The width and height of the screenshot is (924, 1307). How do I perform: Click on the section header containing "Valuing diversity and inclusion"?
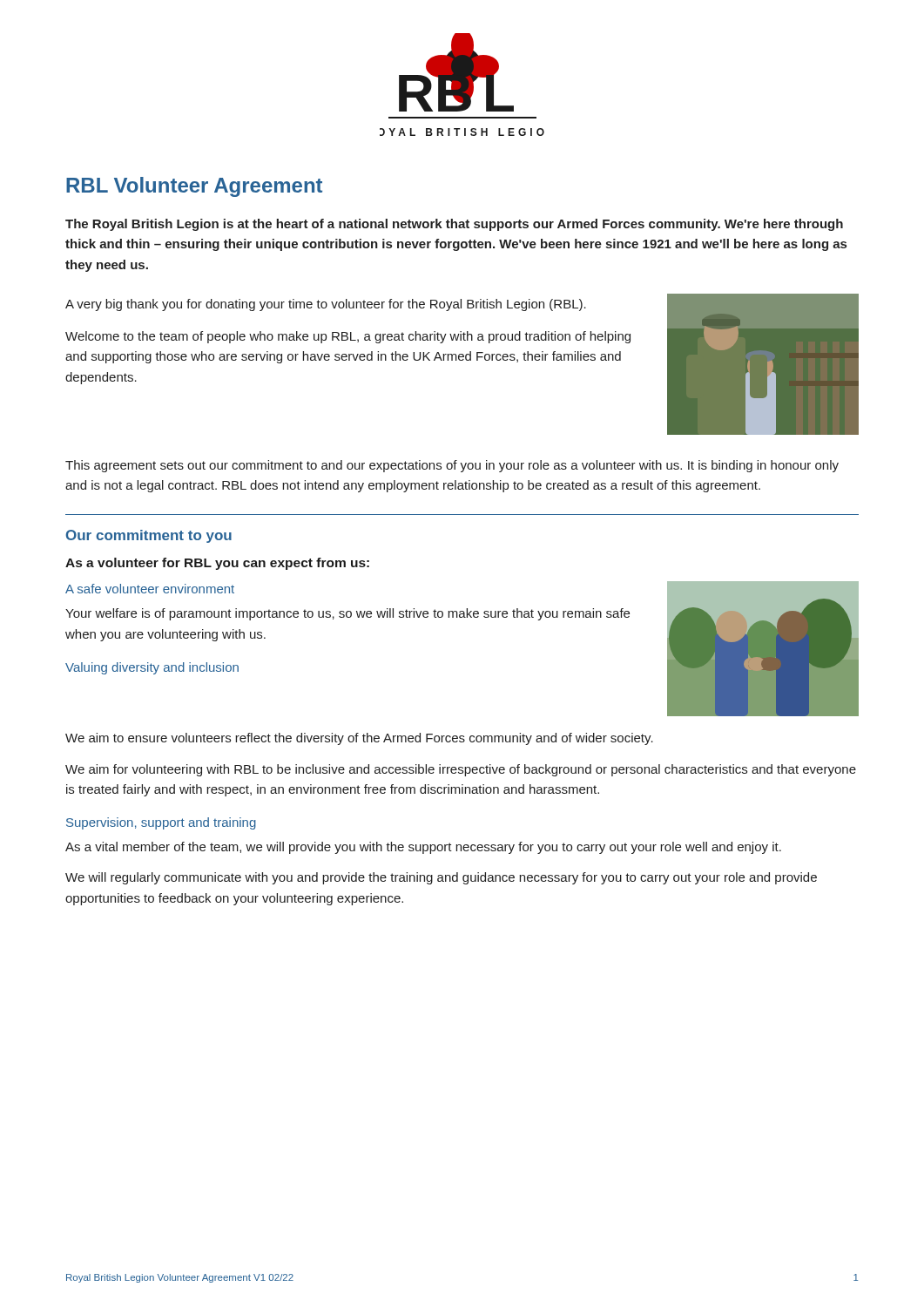pyautogui.click(x=152, y=667)
